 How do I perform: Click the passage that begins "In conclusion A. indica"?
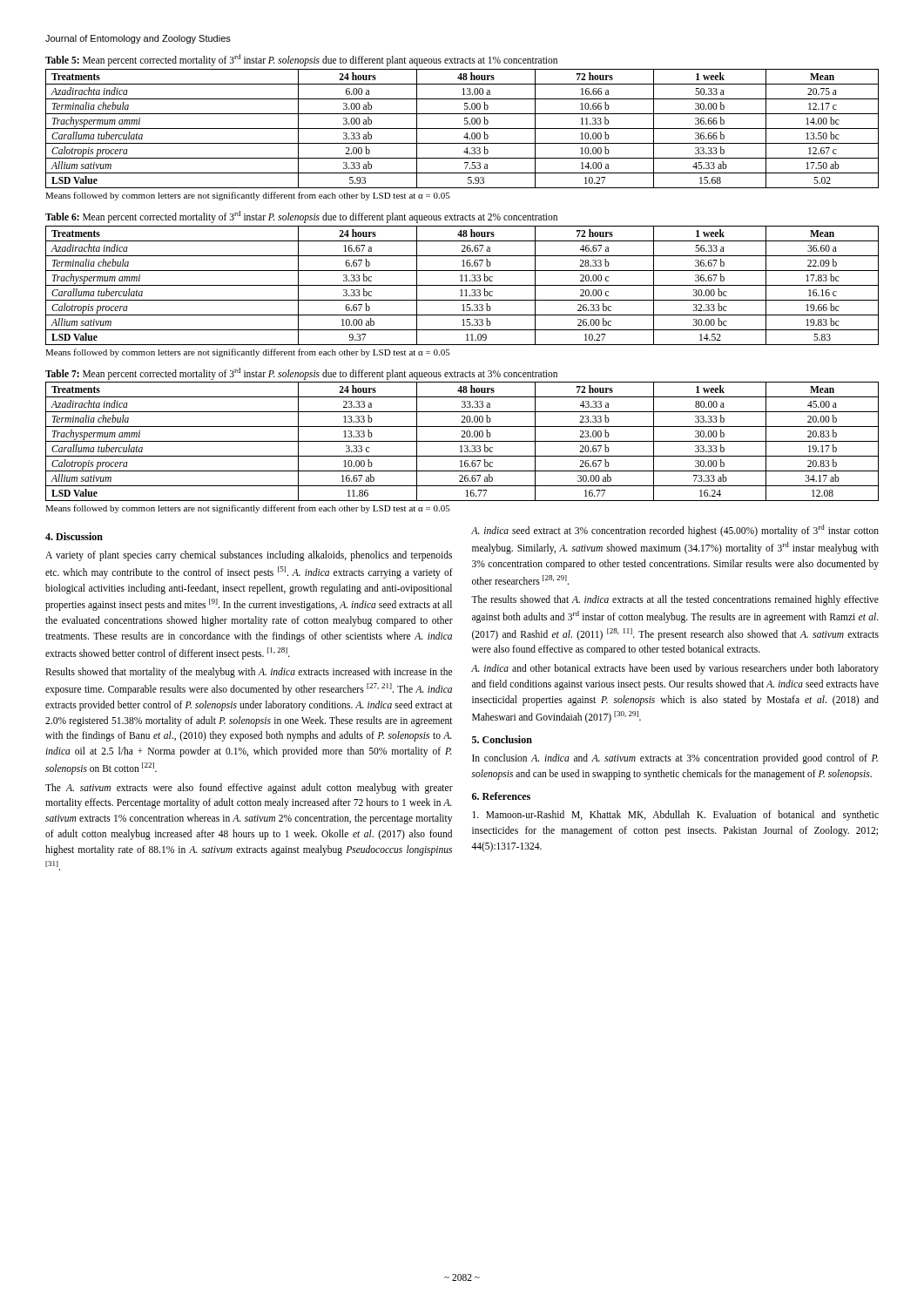[x=675, y=766]
